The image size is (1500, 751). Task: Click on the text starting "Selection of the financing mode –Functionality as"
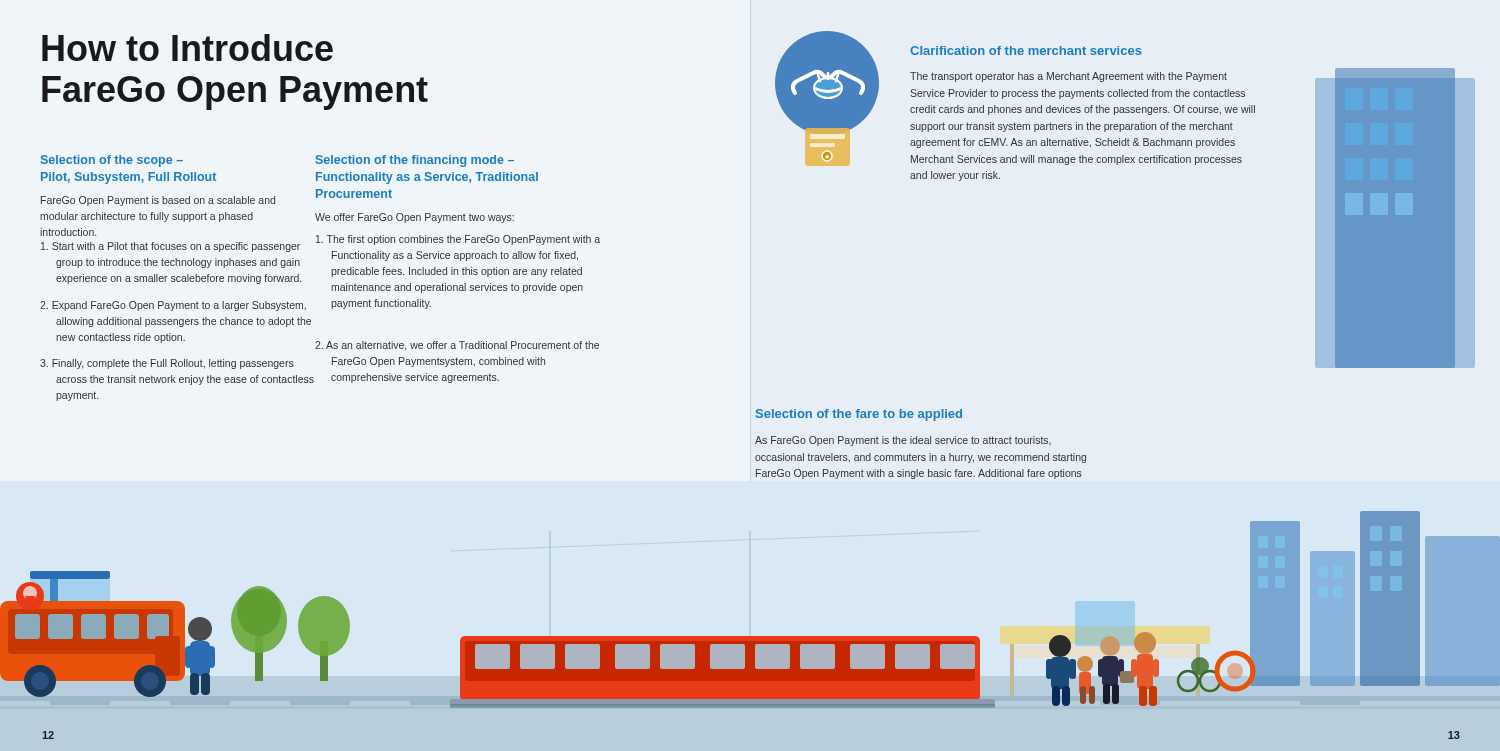(x=427, y=177)
